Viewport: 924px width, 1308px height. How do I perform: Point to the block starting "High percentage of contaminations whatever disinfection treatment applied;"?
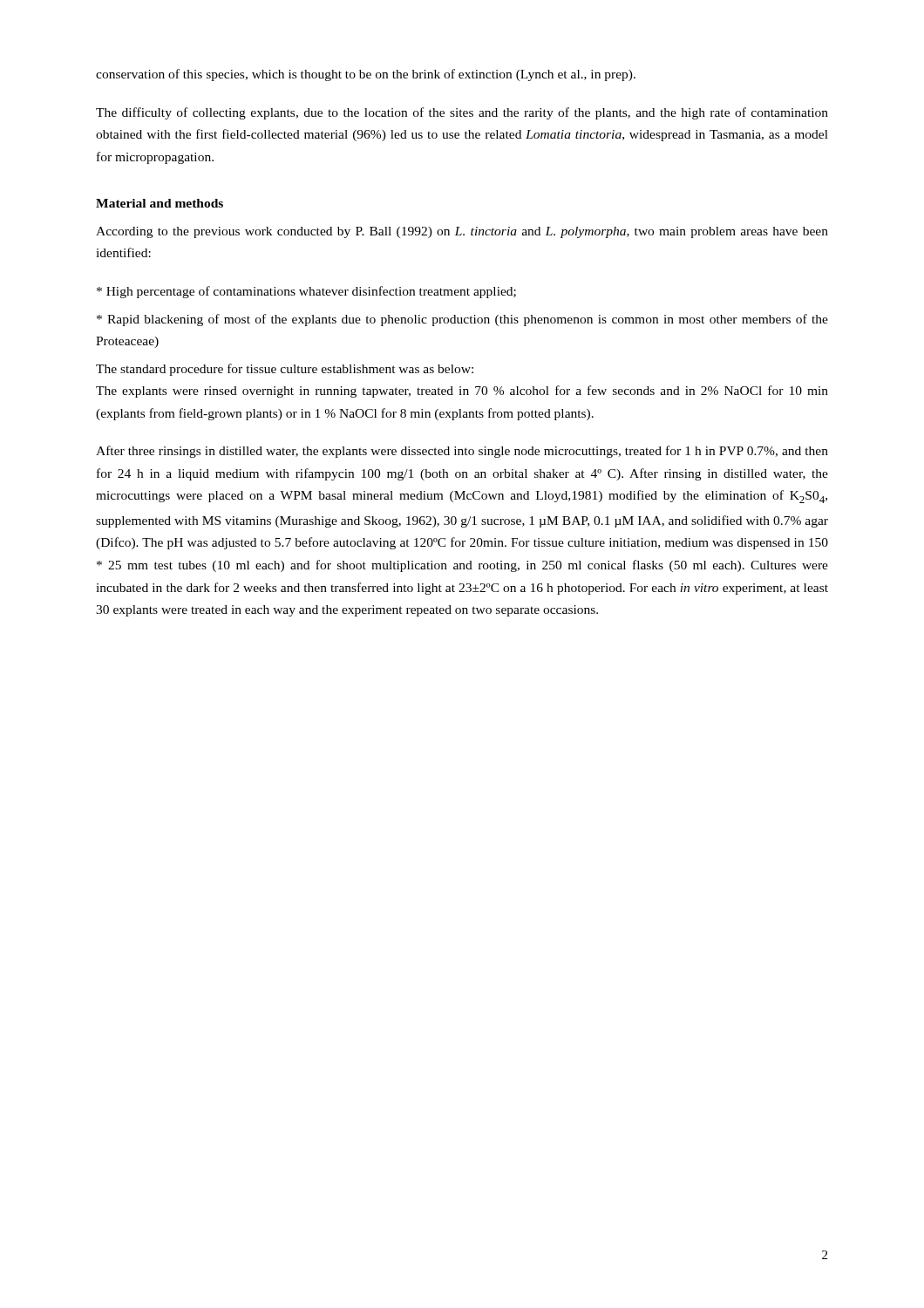[462, 291]
